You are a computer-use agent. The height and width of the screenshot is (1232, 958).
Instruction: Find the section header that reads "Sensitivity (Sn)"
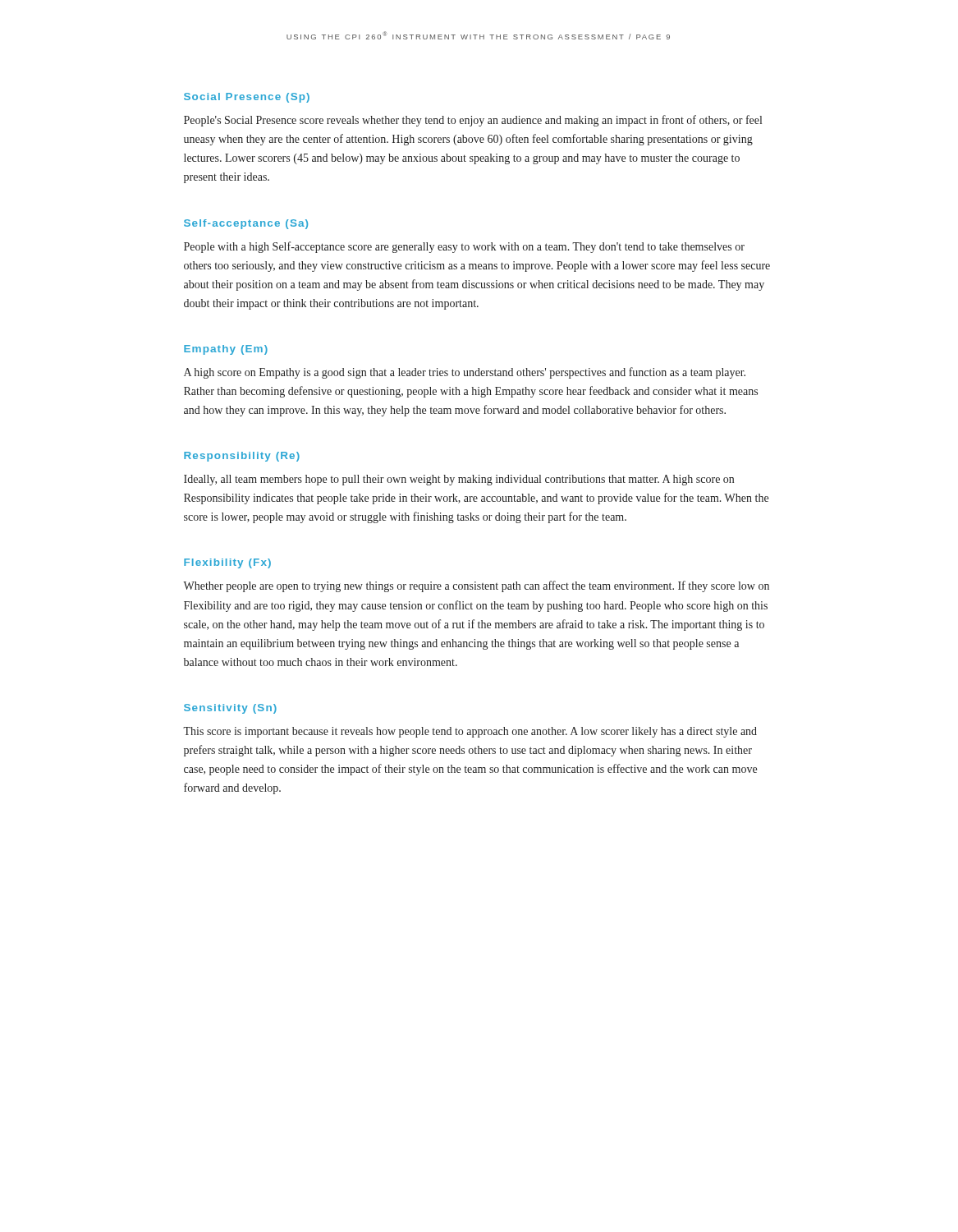[231, 708]
